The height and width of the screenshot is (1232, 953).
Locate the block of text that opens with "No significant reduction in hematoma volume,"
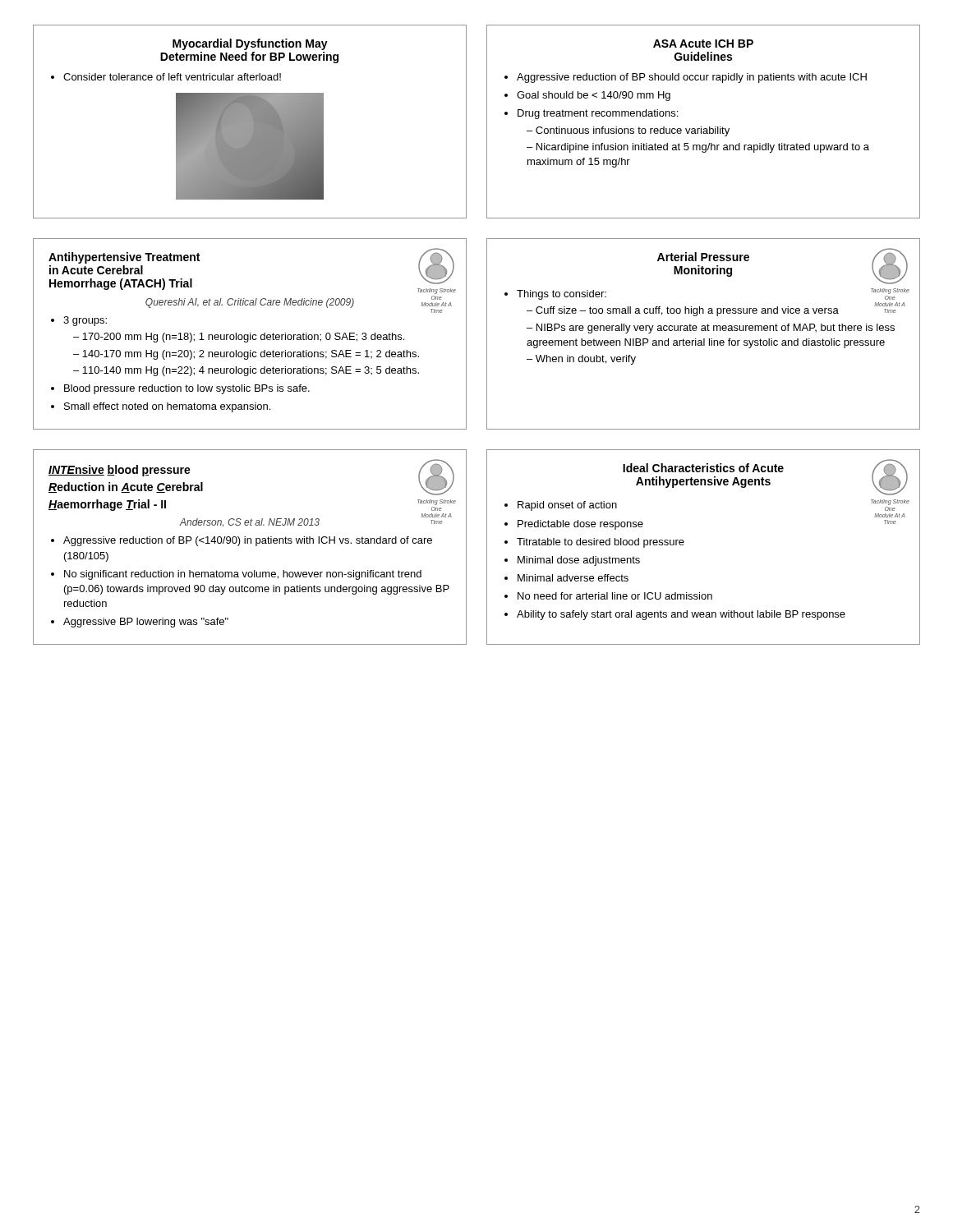tap(256, 588)
